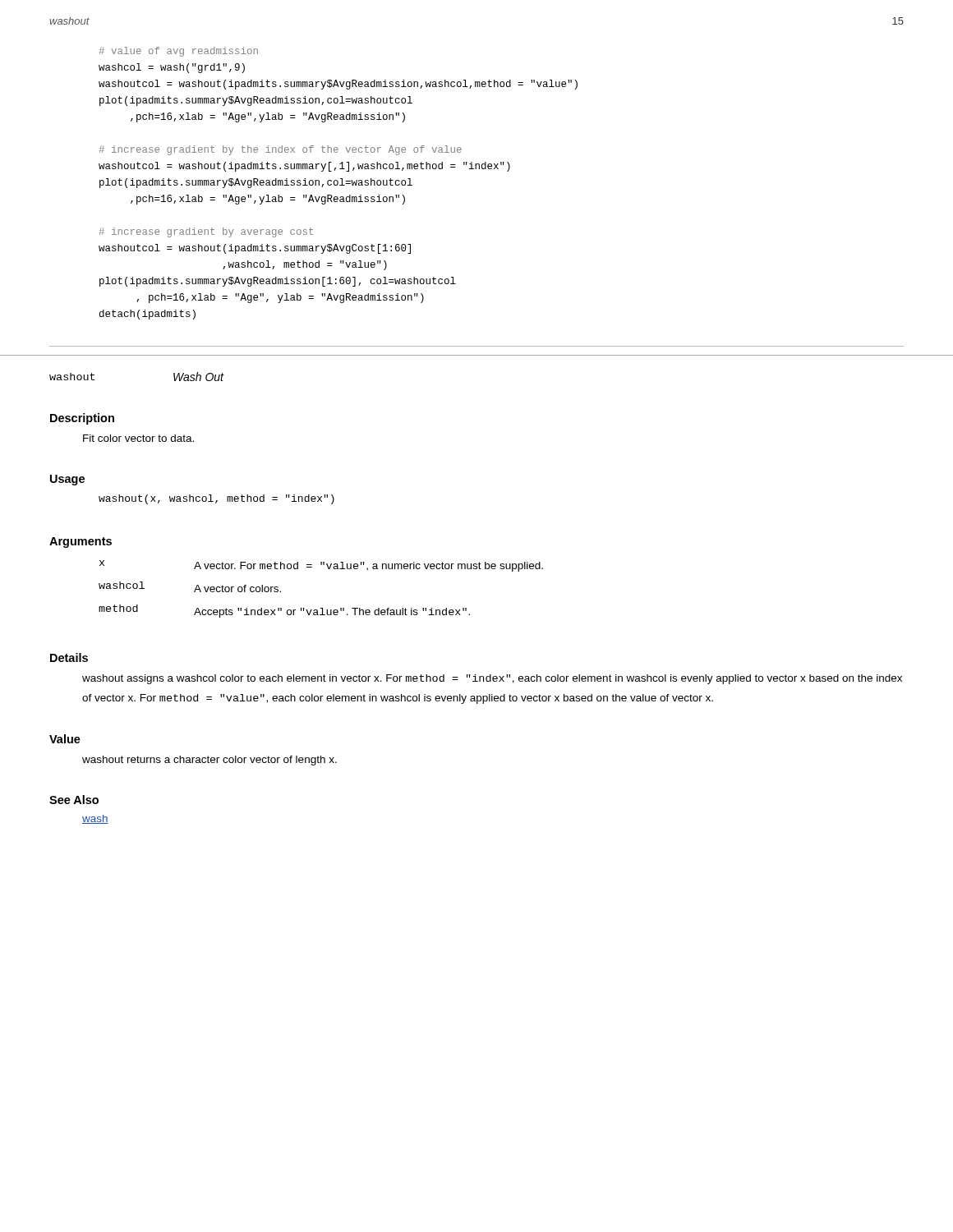This screenshot has width=953, height=1232.
Task: Locate the text block that reads "washout returns a"
Action: click(210, 759)
